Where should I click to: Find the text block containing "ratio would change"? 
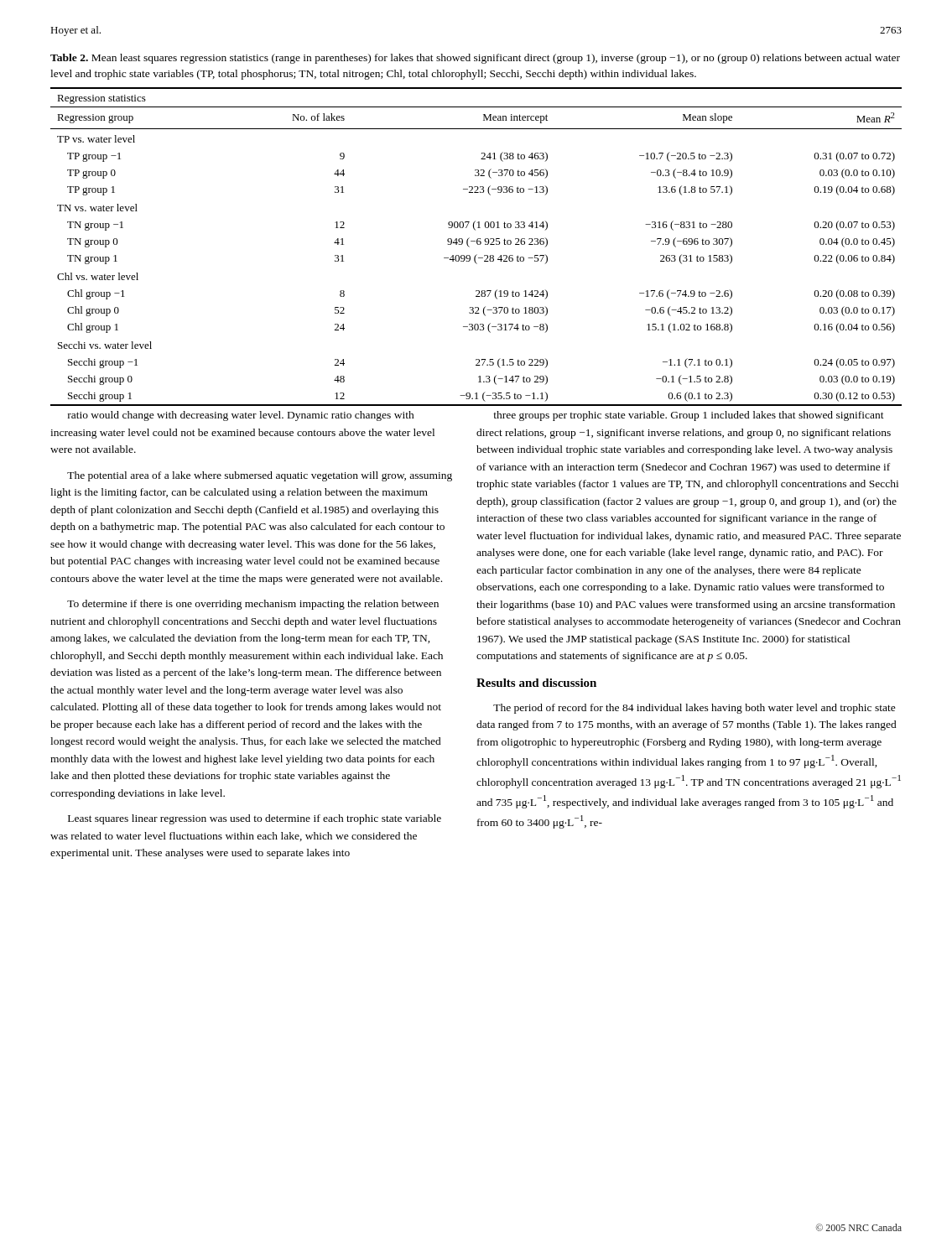pos(252,634)
